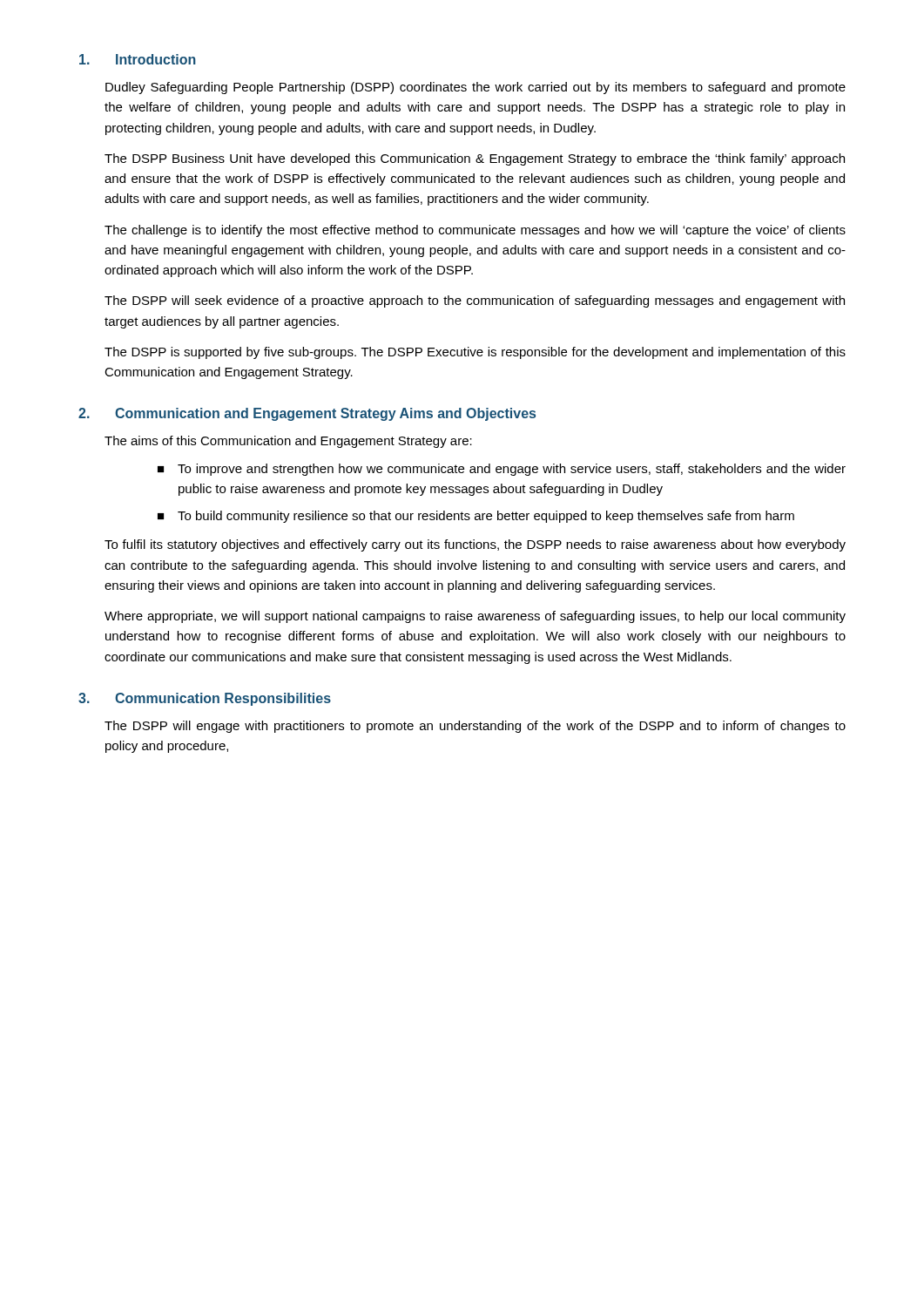Locate the block starting "To fulfil its statutory"
This screenshot has width=924, height=1307.
pyautogui.click(x=475, y=565)
